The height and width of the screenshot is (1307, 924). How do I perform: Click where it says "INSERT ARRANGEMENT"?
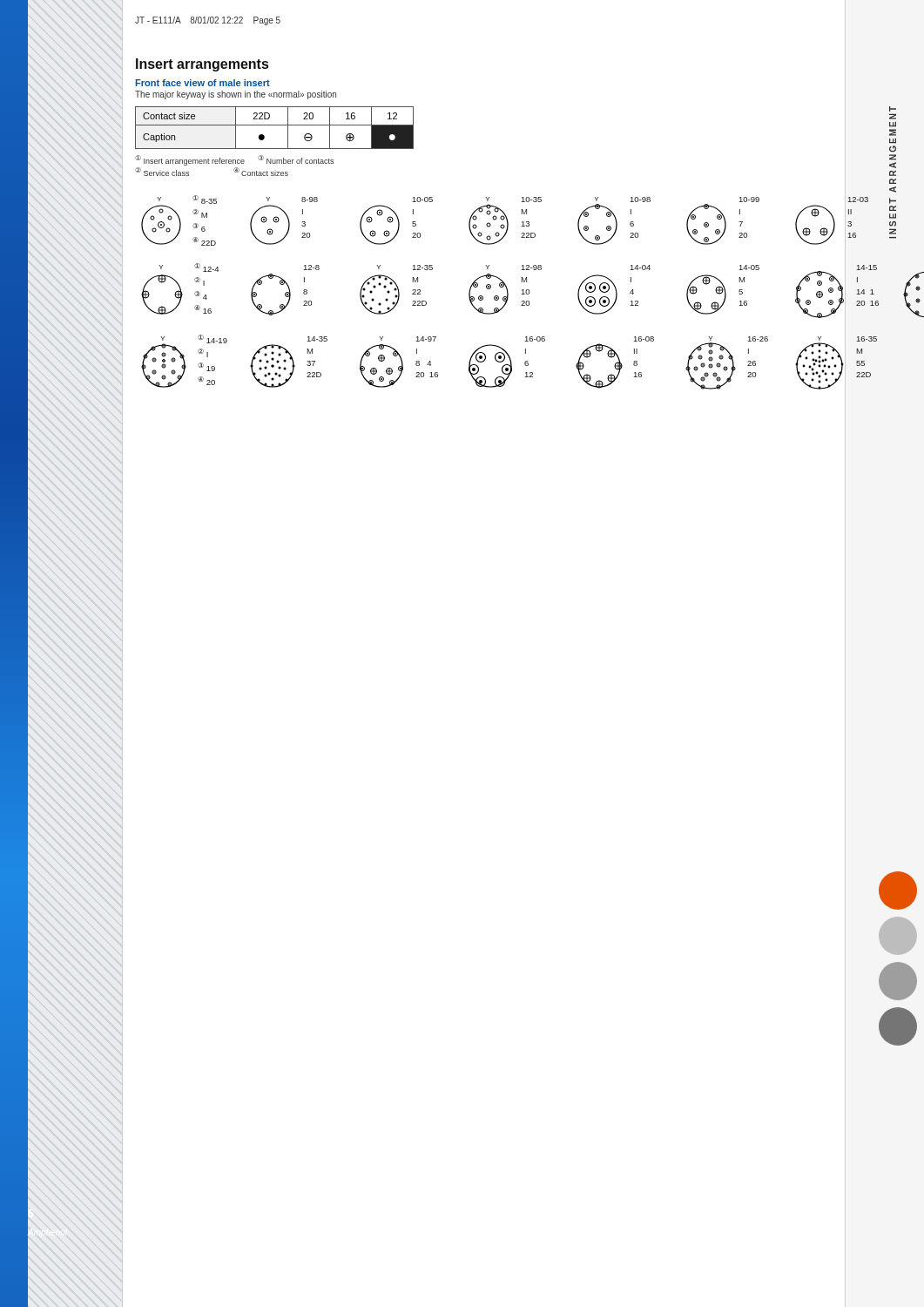coord(893,172)
